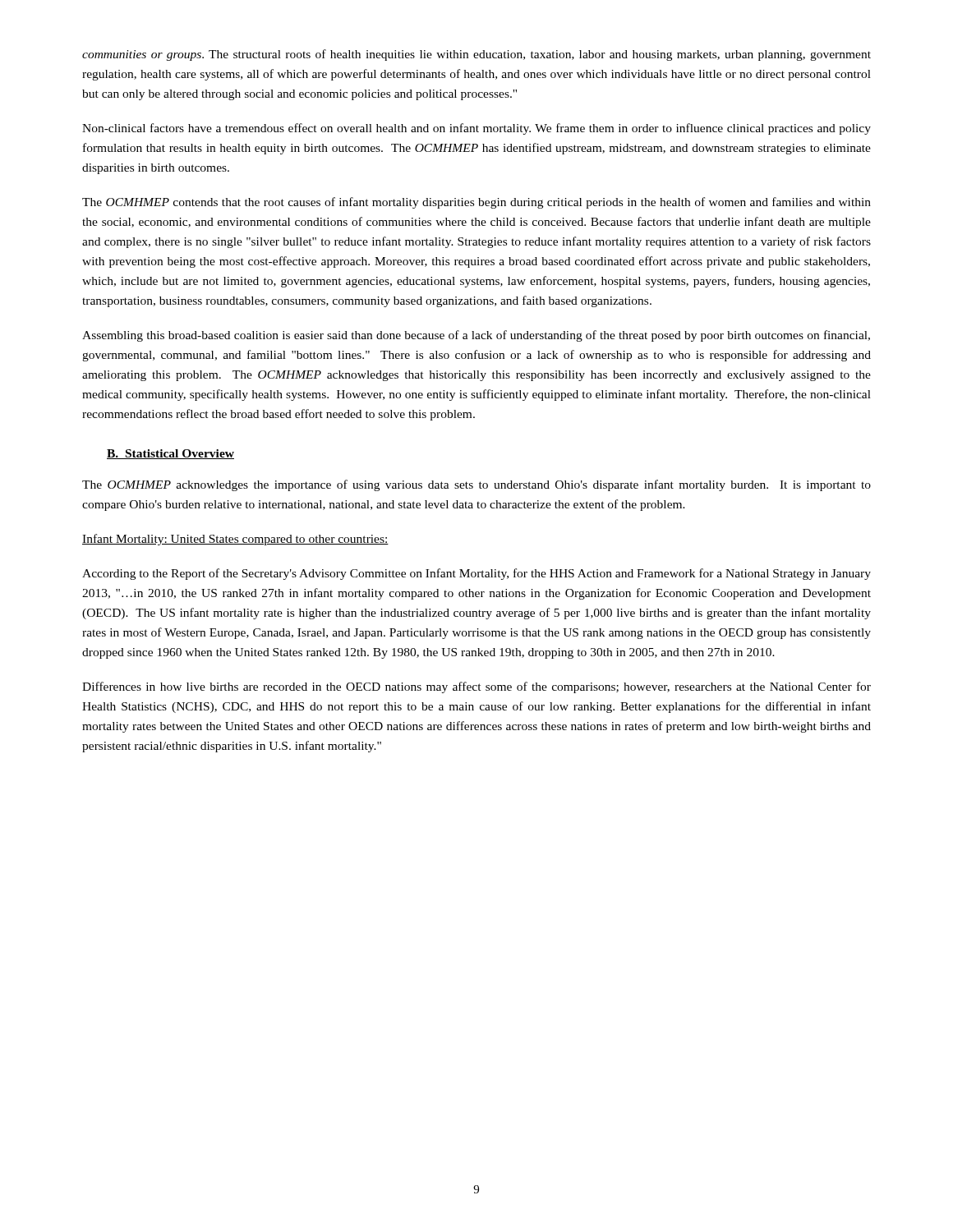Locate the section header that says "B. Statistical Overview"

tap(170, 453)
